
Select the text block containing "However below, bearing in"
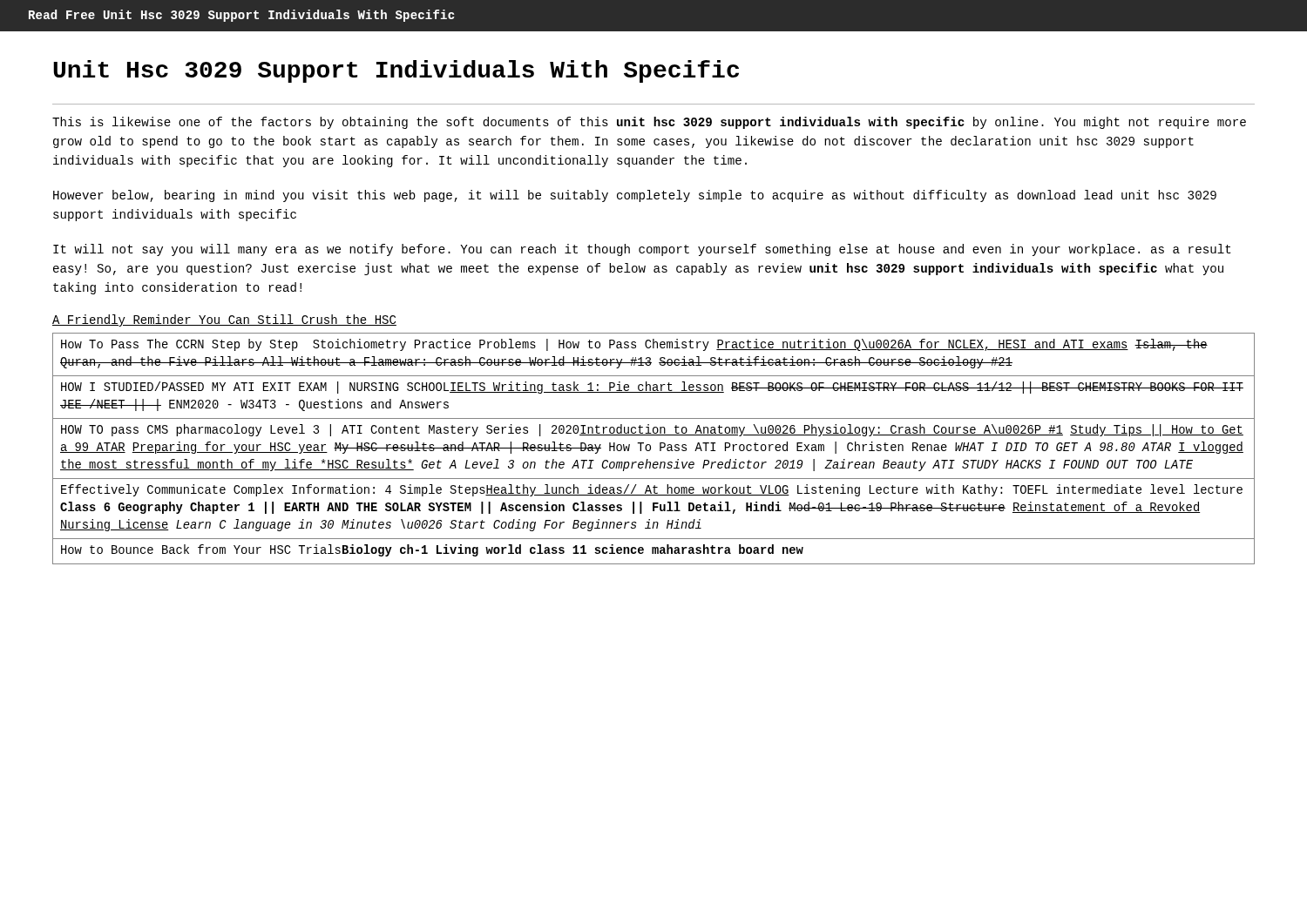[x=635, y=205]
